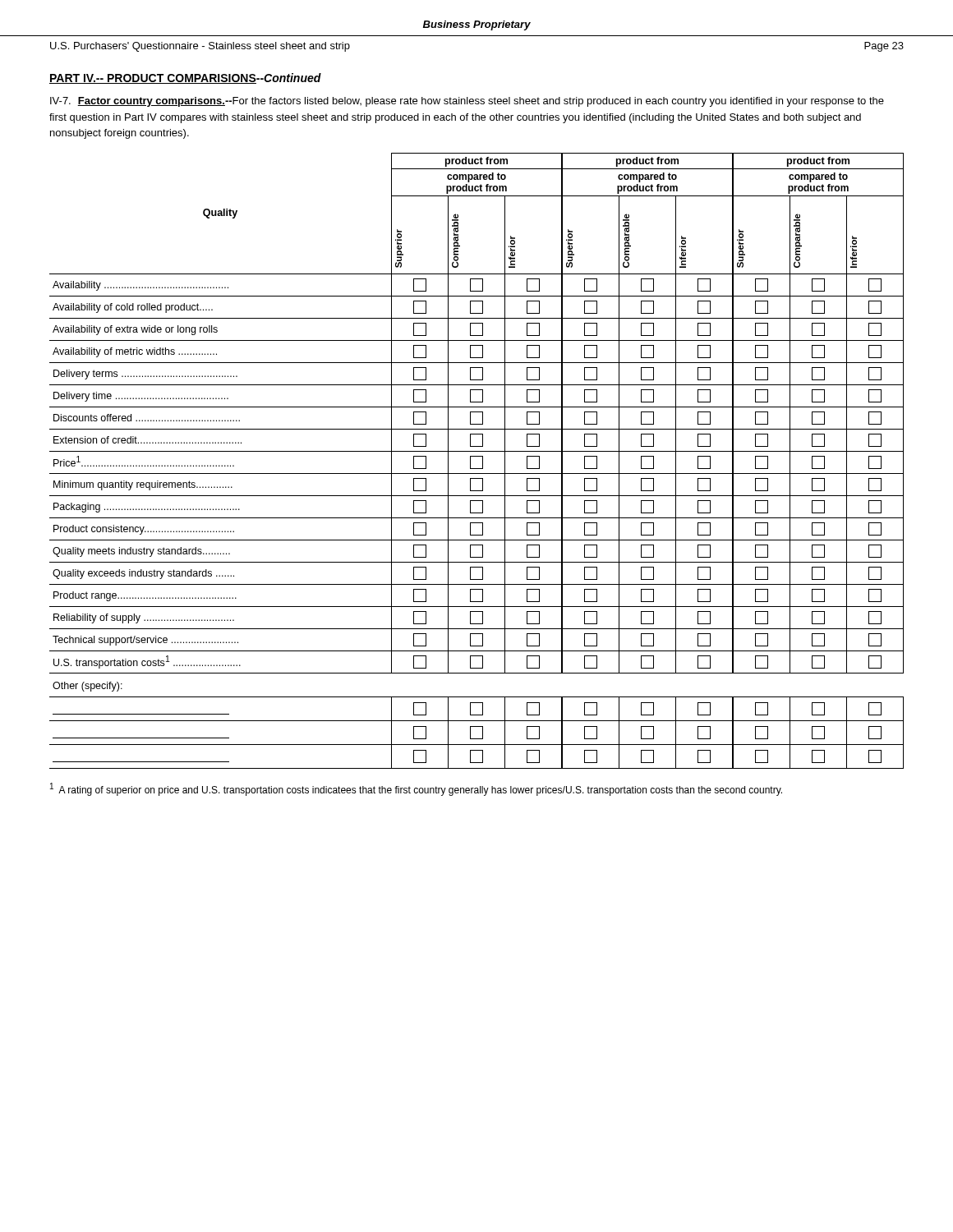Click on the table containing "product from"

[x=476, y=460]
